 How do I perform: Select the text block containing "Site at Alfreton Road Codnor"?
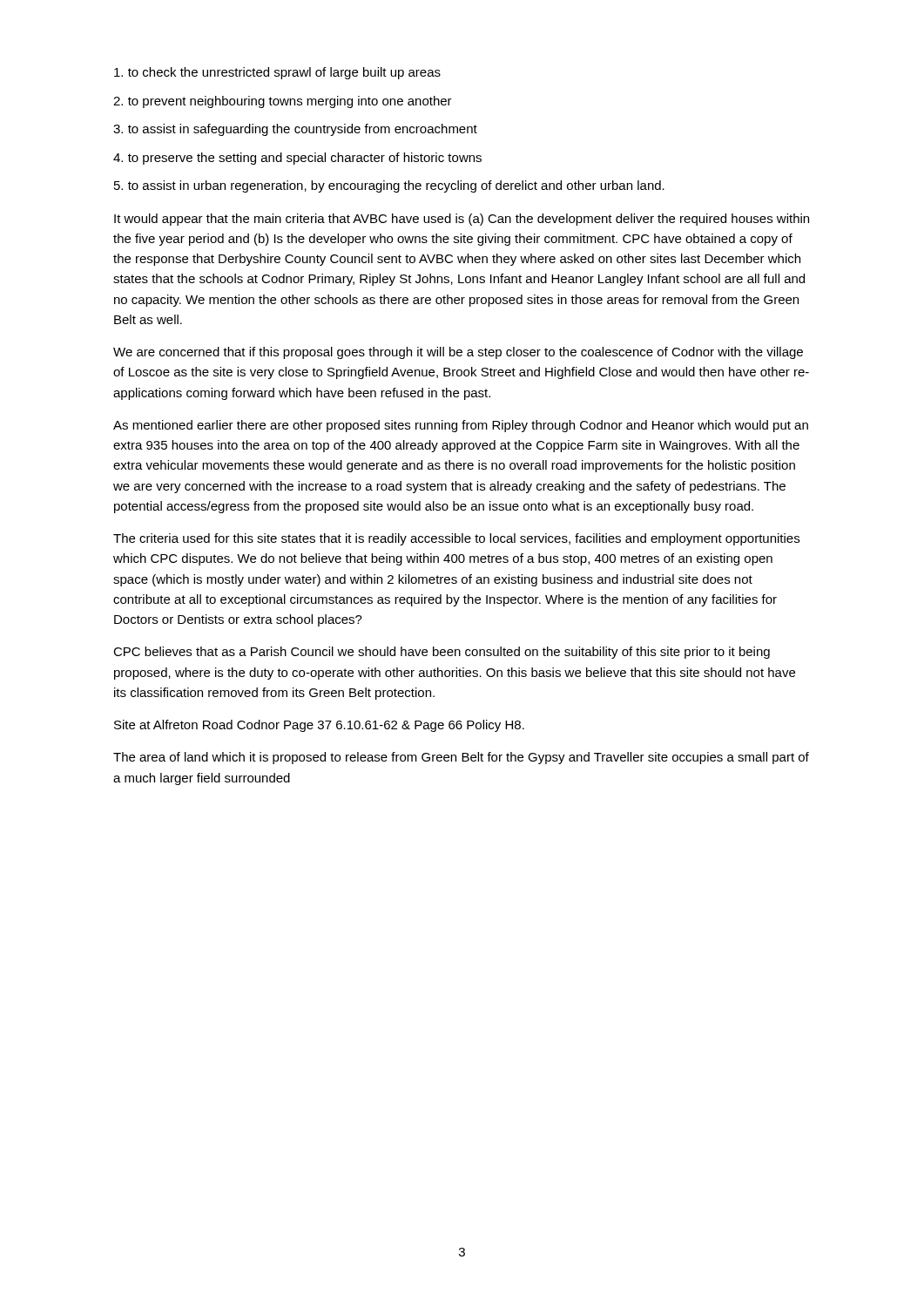(319, 725)
